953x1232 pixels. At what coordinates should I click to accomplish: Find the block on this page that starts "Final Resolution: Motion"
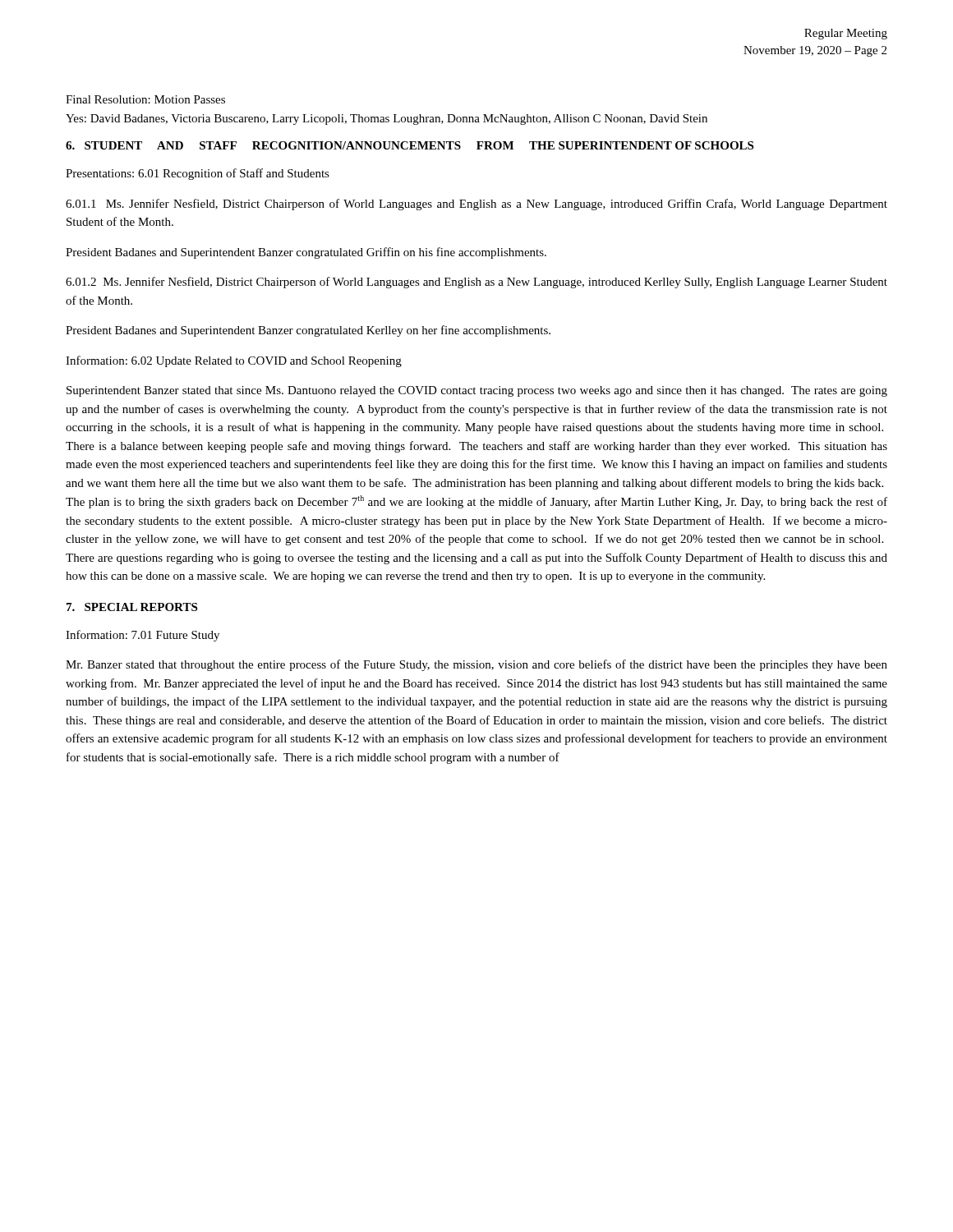[x=387, y=109]
